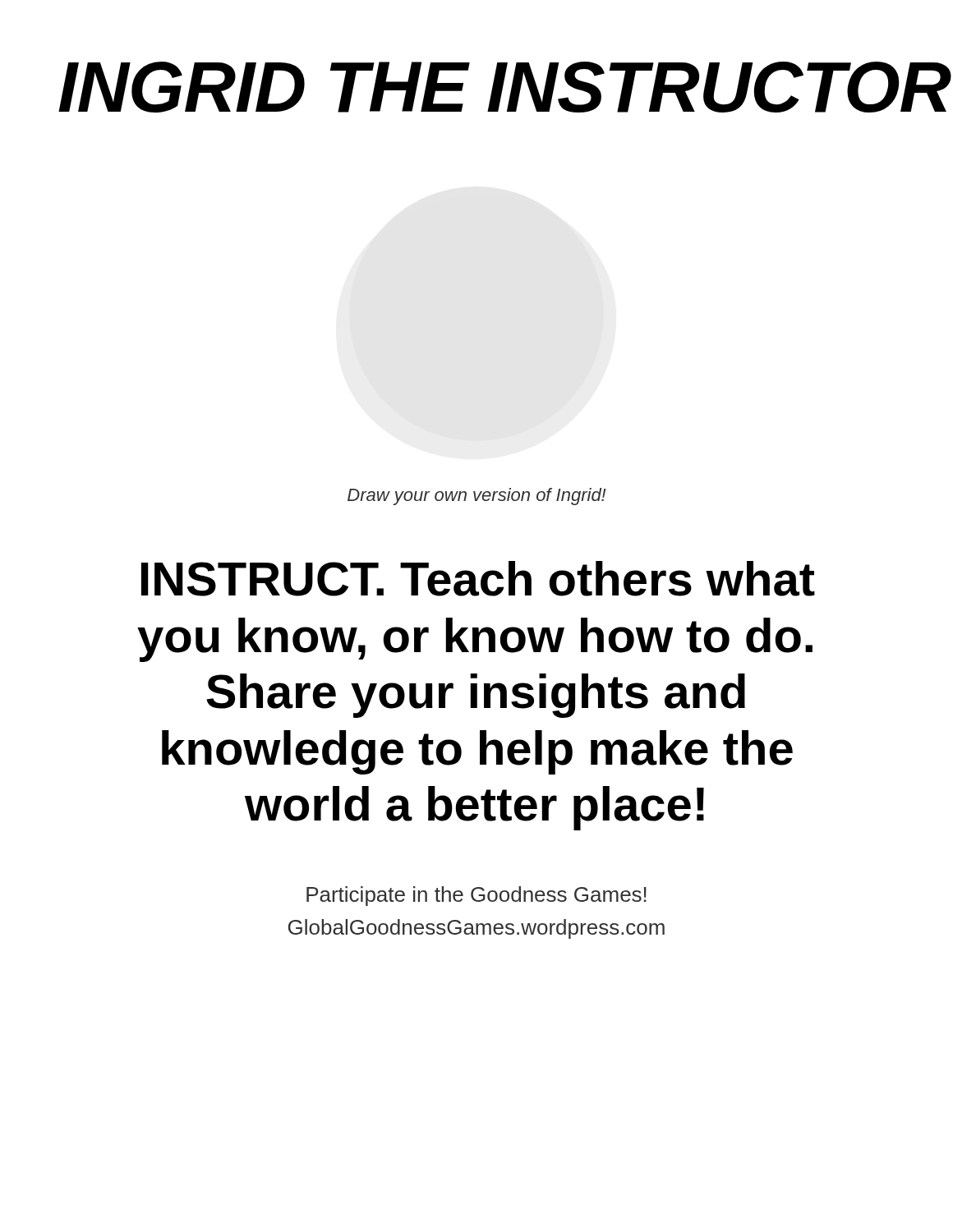
Task: Select the text block containing "INSTRUCT. Teach others what you know,"
Action: pyautogui.click(x=476, y=691)
